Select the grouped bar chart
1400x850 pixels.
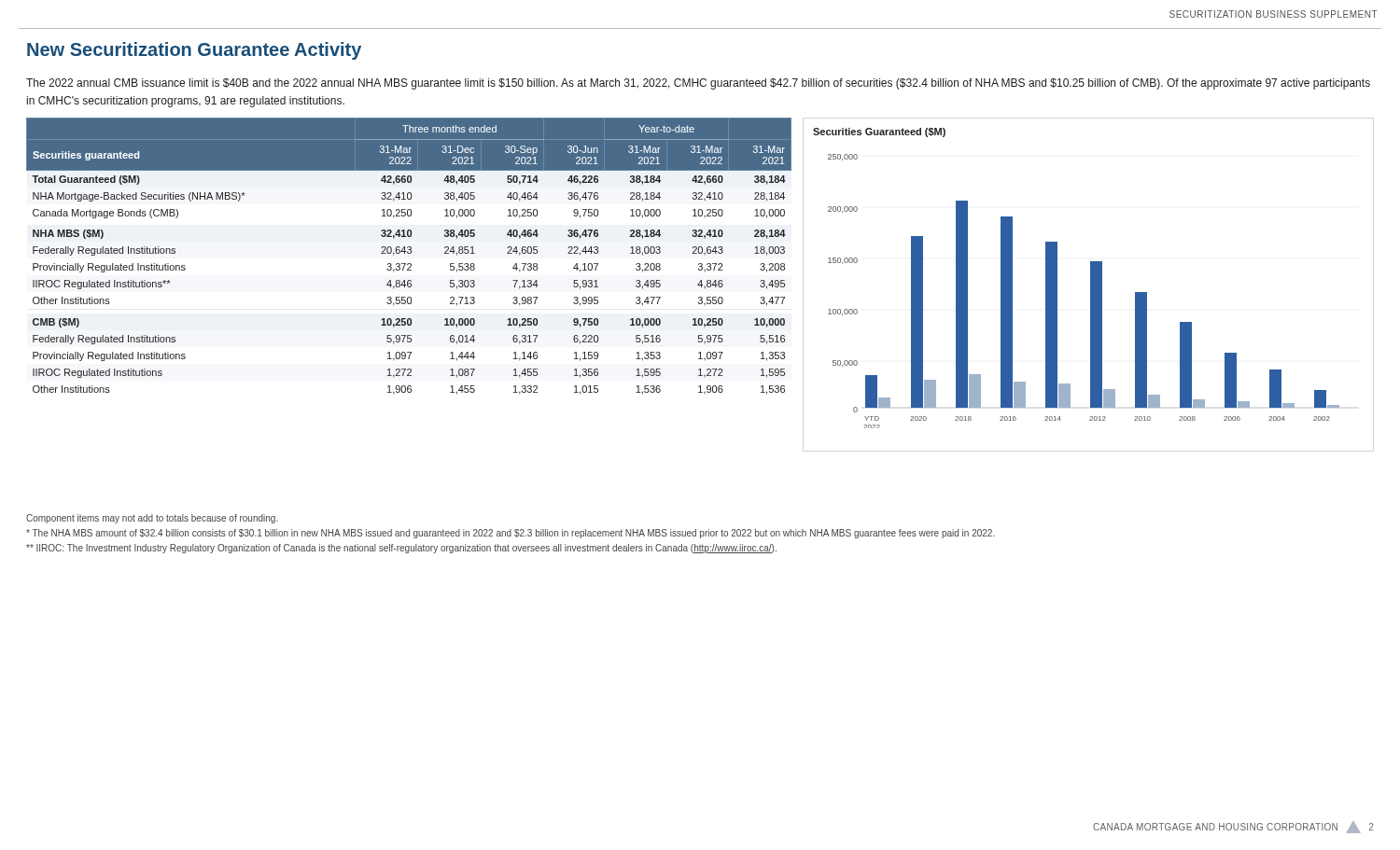tap(1088, 285)
